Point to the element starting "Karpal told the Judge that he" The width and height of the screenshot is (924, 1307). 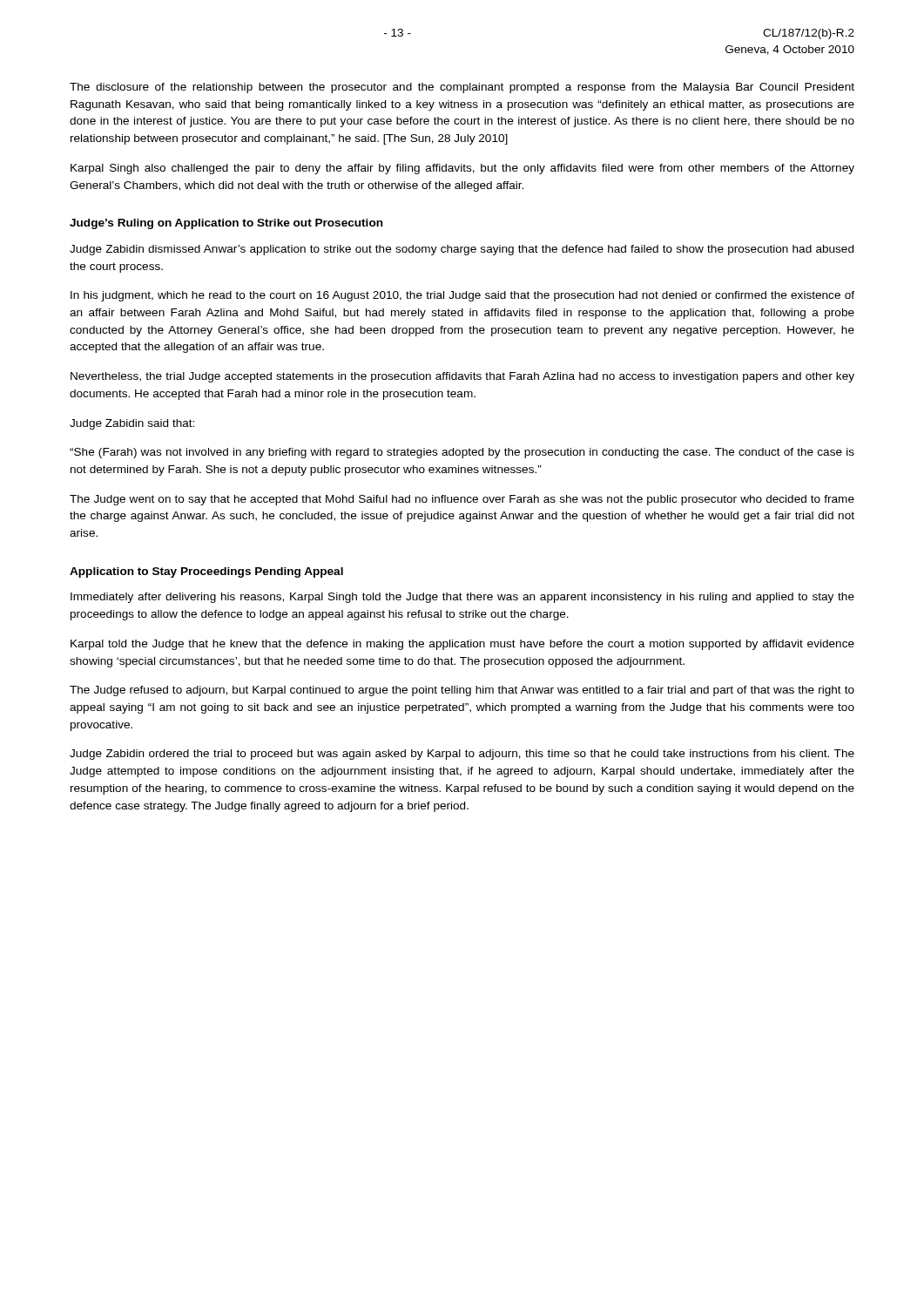pos(462,652)
